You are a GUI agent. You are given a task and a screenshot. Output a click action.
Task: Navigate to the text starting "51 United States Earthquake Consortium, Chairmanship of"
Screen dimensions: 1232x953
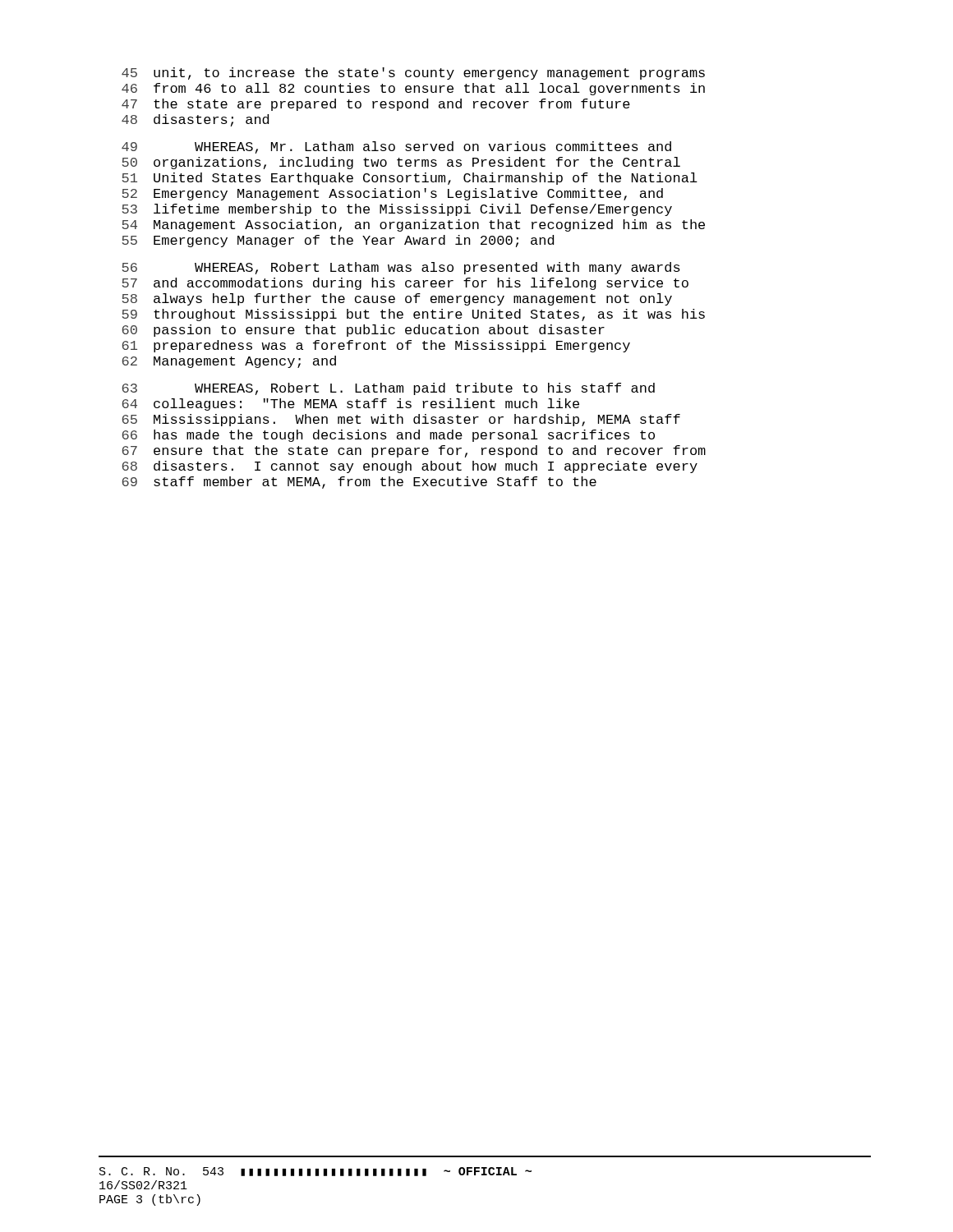pos(485,179)
